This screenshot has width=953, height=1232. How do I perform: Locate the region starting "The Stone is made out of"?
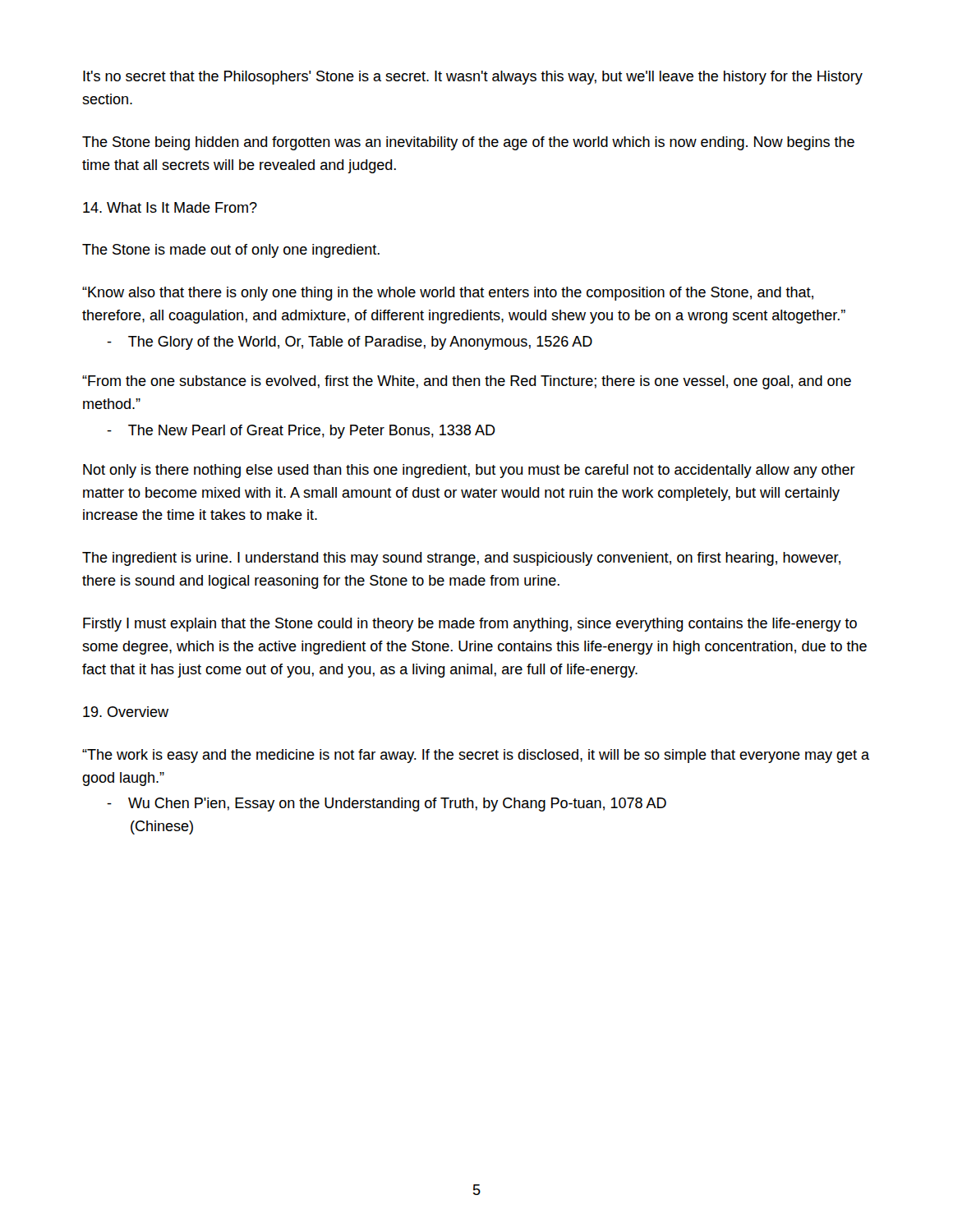click(231, 250)
